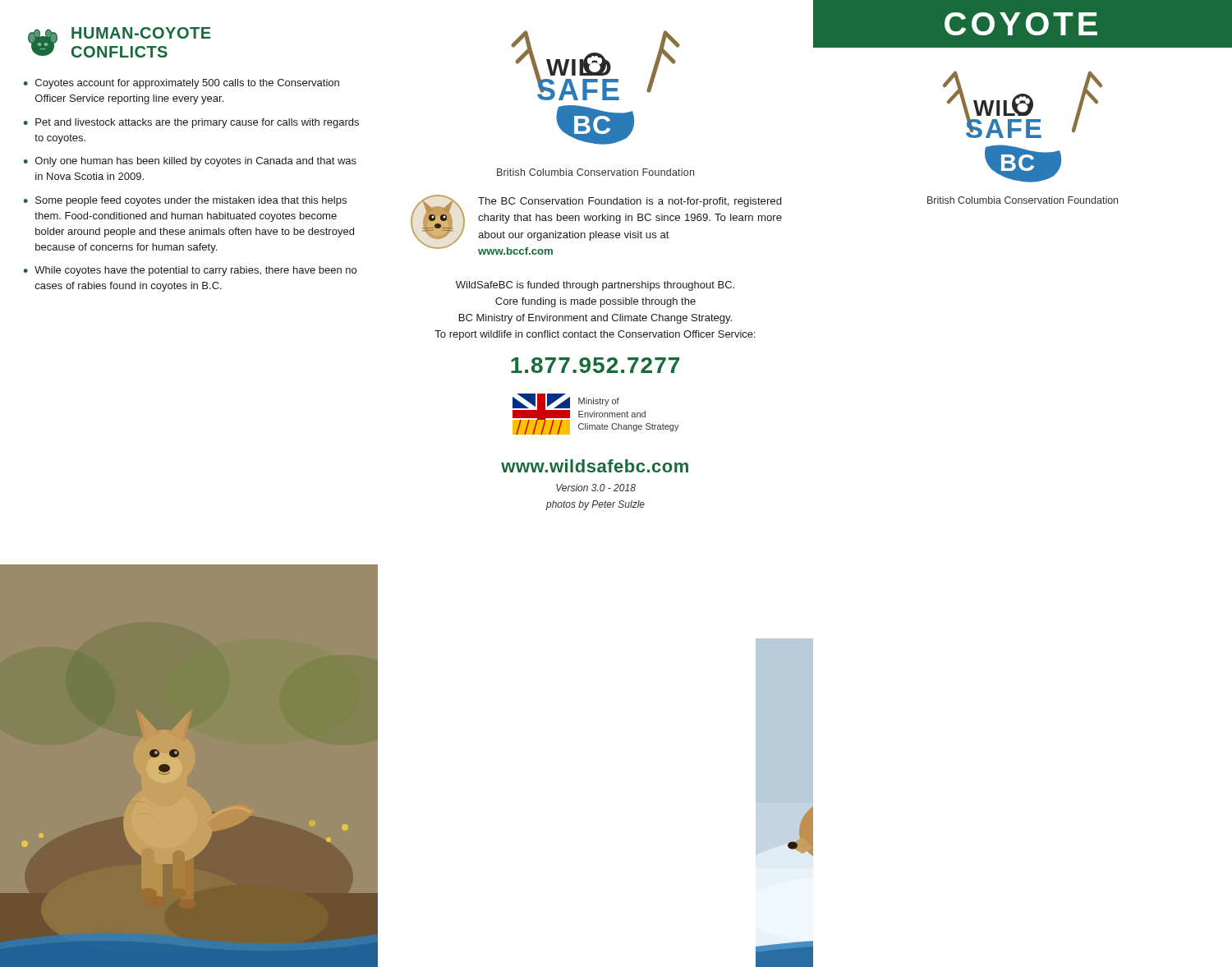Point to the block beginning "• Coyotes account for approximately 500 calls"
Image resolution: width=1232 pixels, height=967 pixels.
coord(191,91)
